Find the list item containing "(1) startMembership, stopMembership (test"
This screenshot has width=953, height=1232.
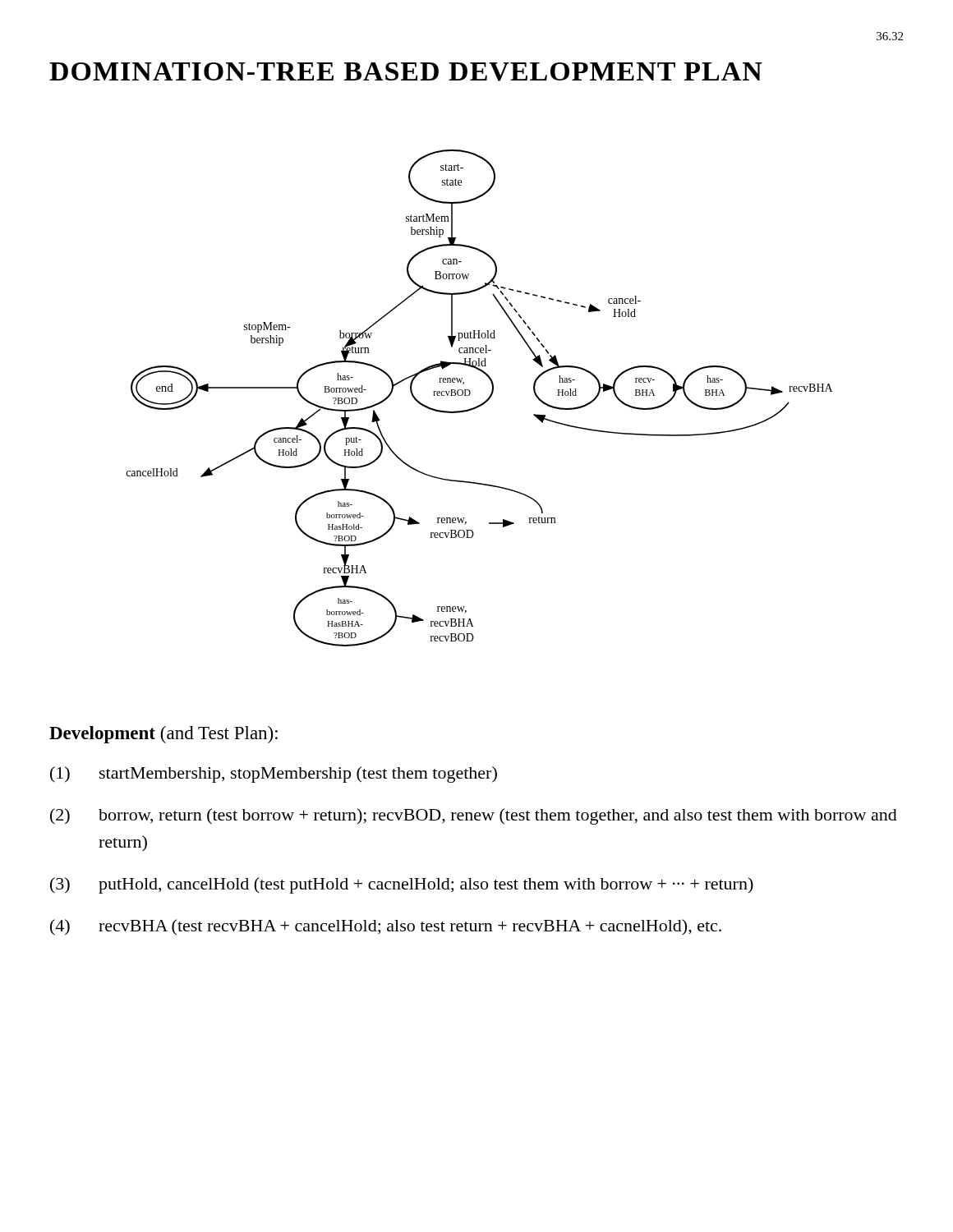click(476, 772)
